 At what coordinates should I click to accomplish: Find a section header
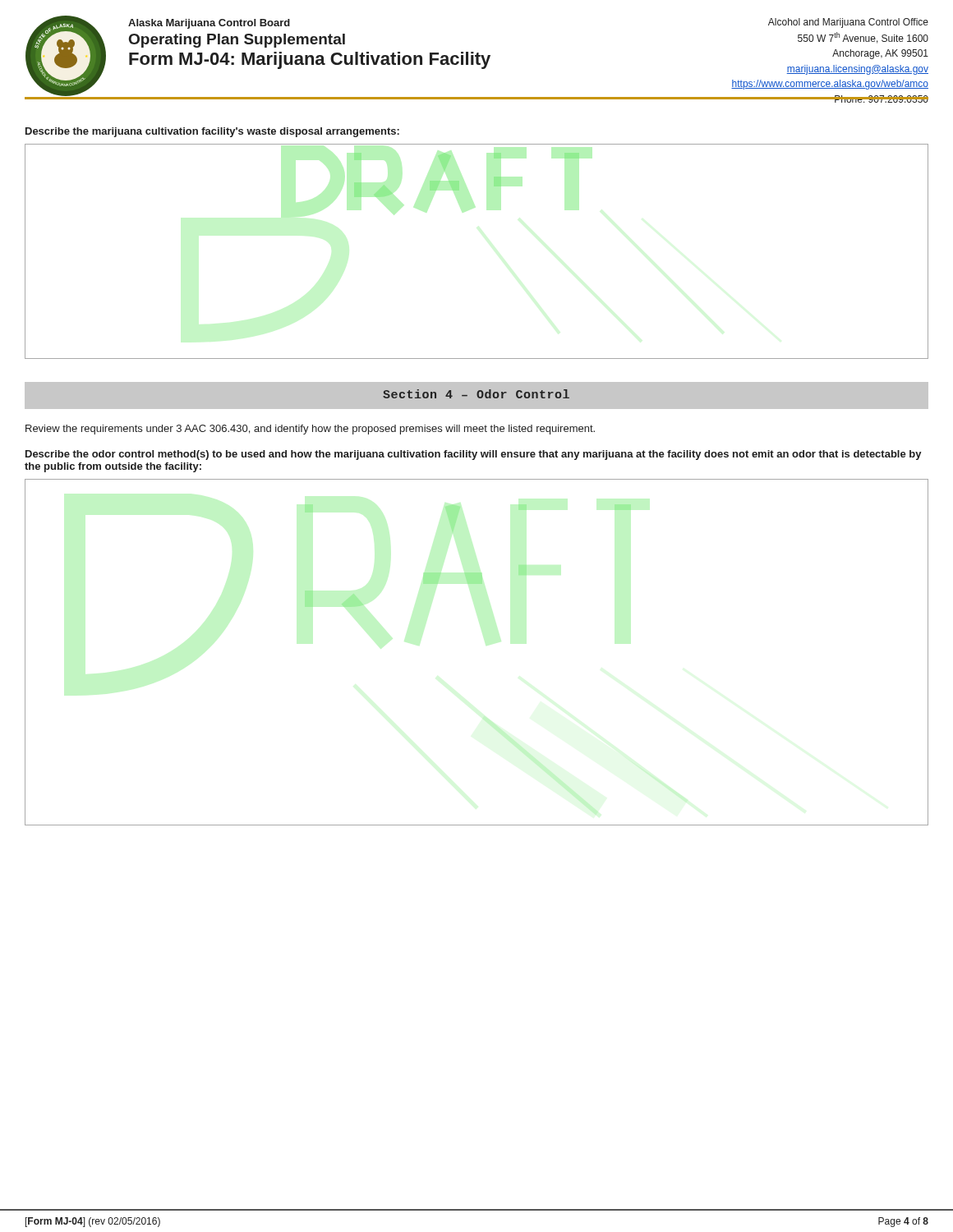point(476,395)
